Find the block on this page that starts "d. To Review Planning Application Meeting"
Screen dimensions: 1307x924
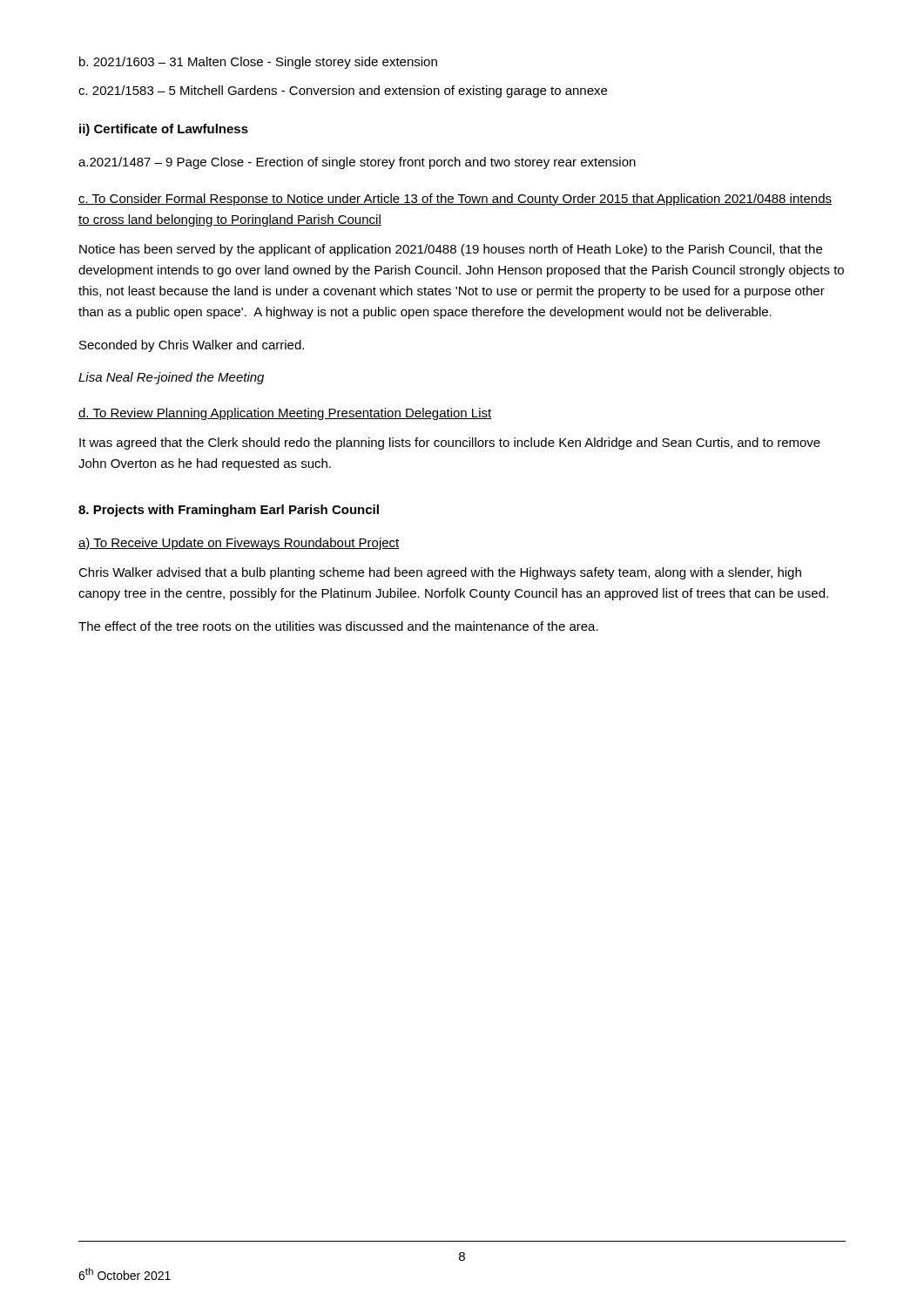(285, 413)
